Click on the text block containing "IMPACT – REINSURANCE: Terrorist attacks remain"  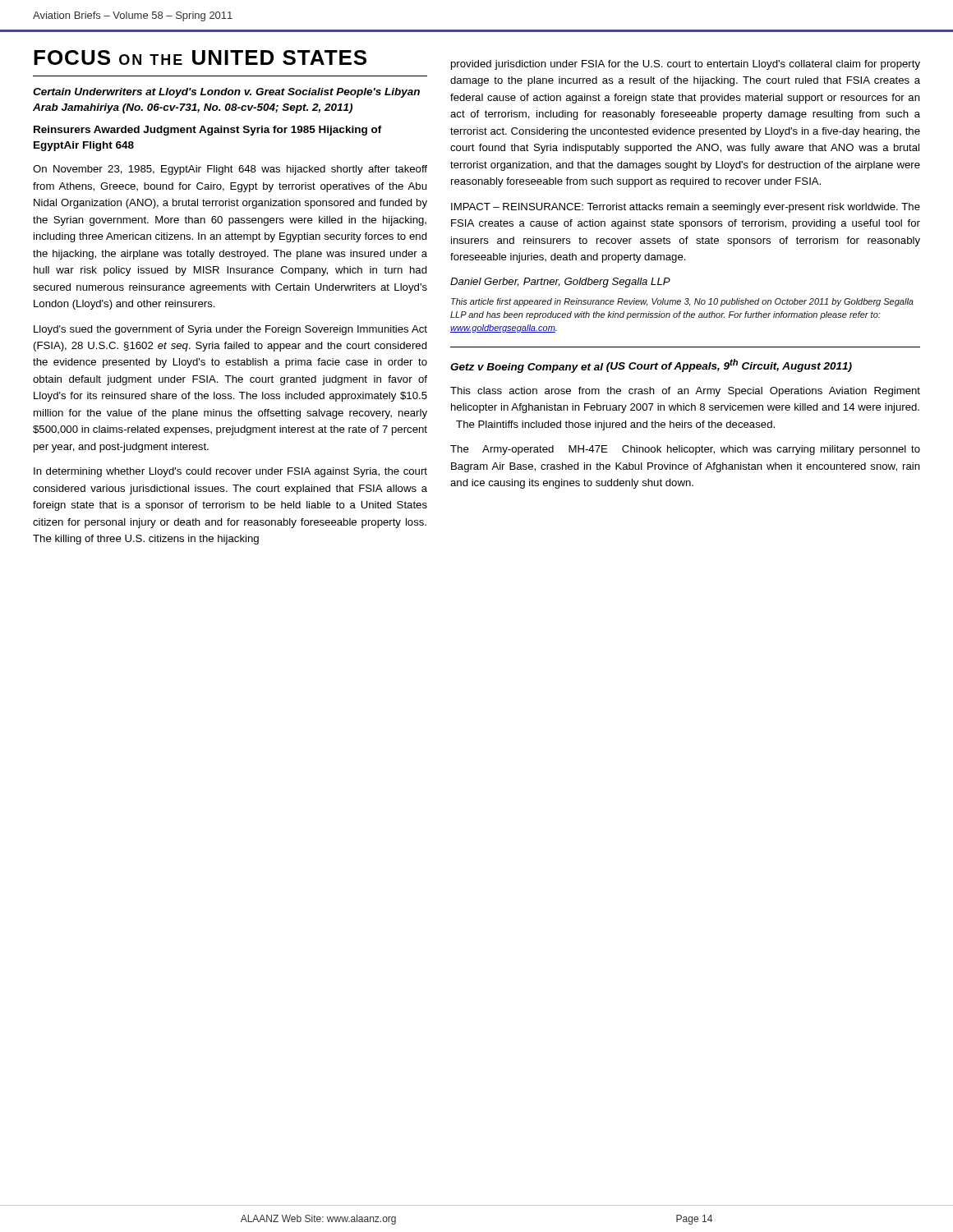point(685,231)
